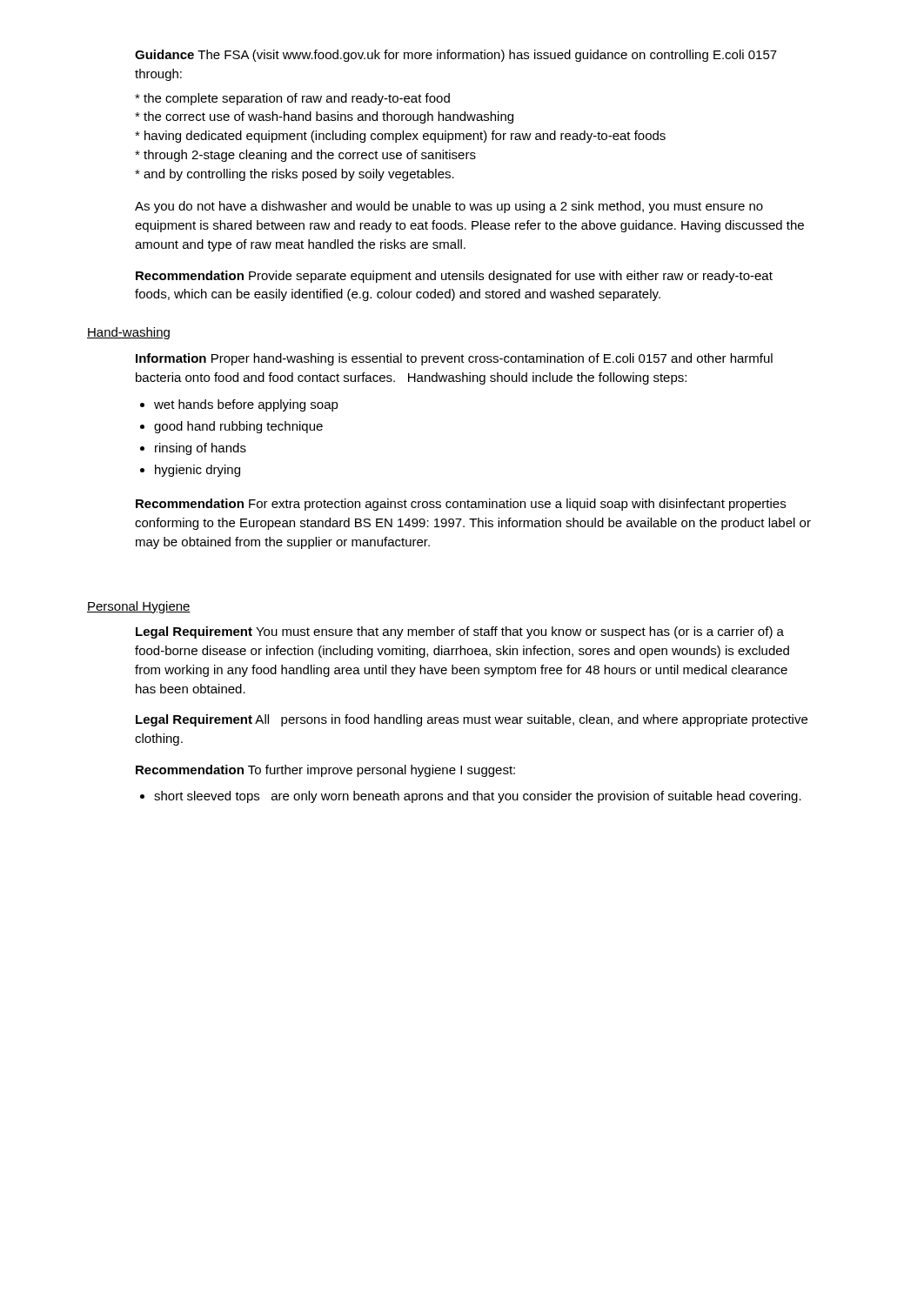Click on the element starting "Legal Requirement You must ensure that any"

click(x=462, y=660)
